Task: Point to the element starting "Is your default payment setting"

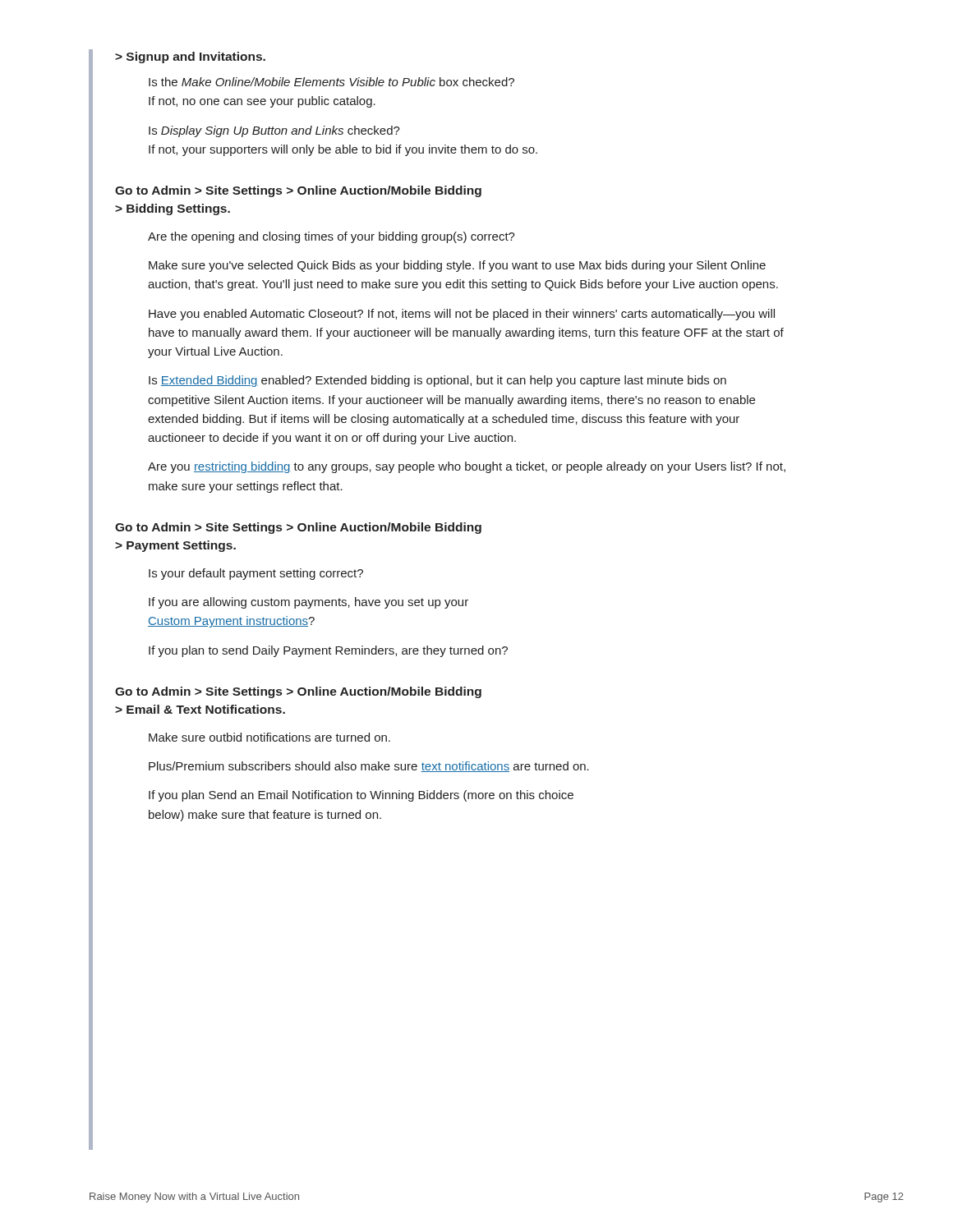Action: (256, 574)
